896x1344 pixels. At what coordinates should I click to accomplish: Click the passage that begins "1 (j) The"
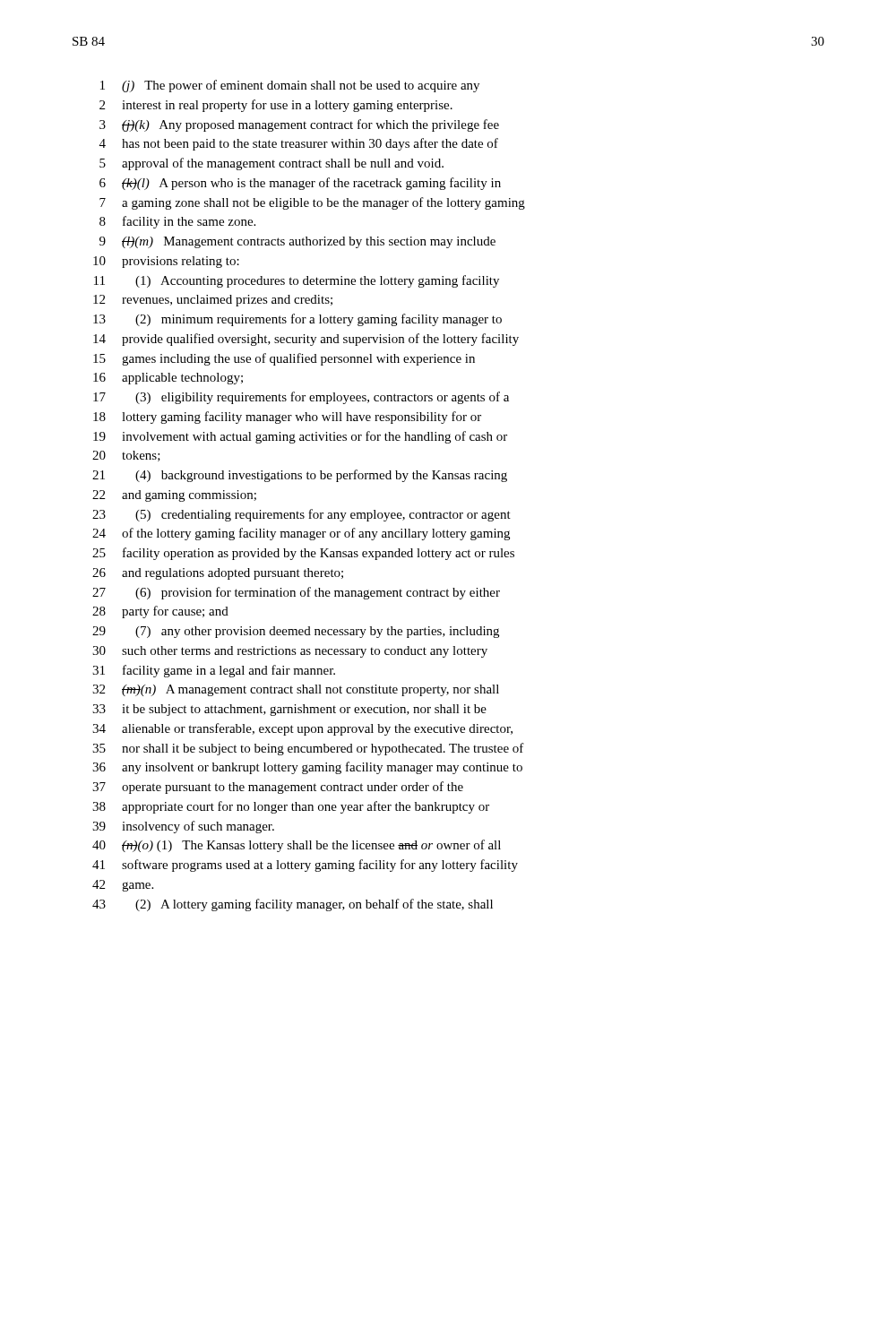pos(448,86)
